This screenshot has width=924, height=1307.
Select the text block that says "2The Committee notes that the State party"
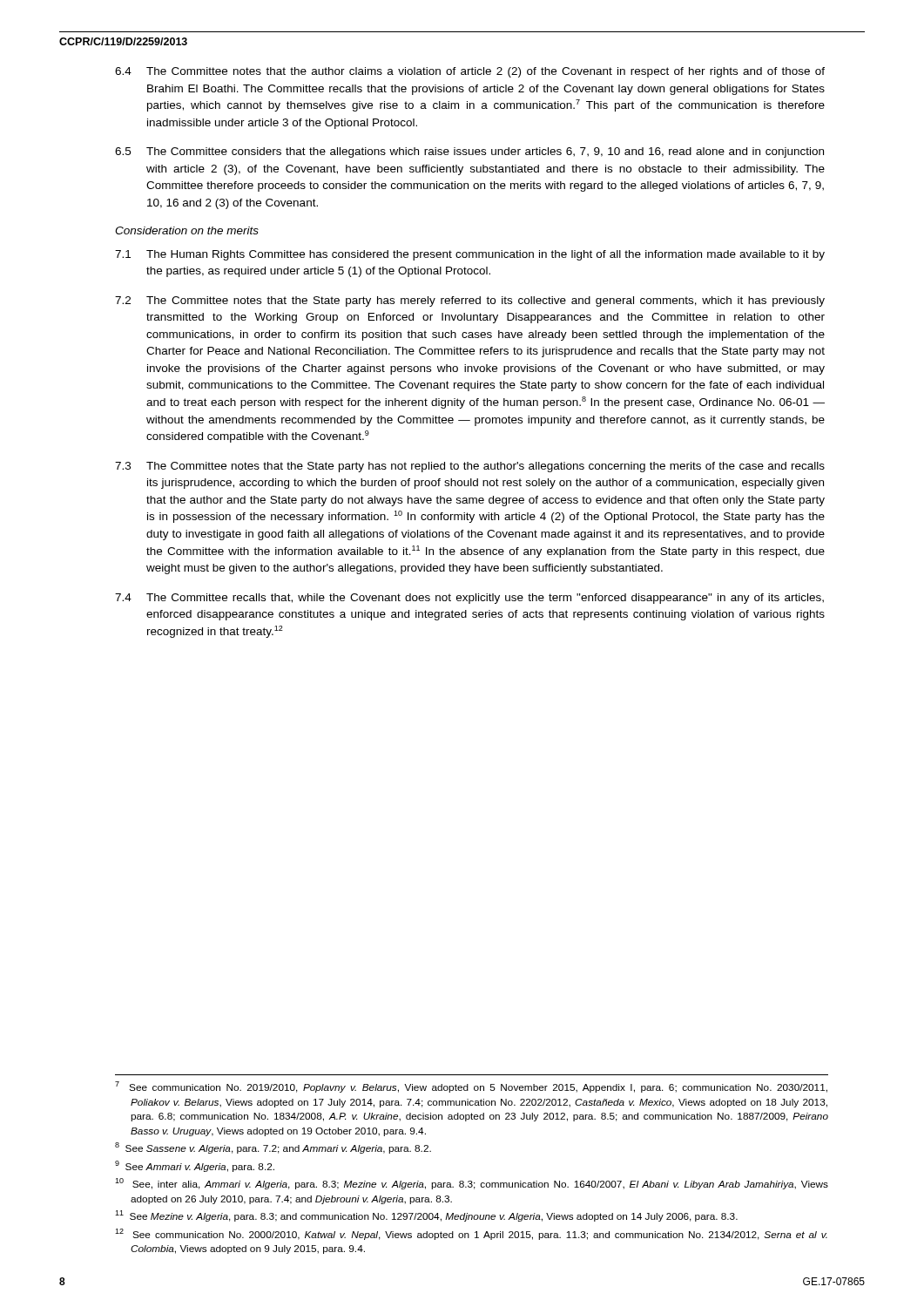(x=470, y=368)
